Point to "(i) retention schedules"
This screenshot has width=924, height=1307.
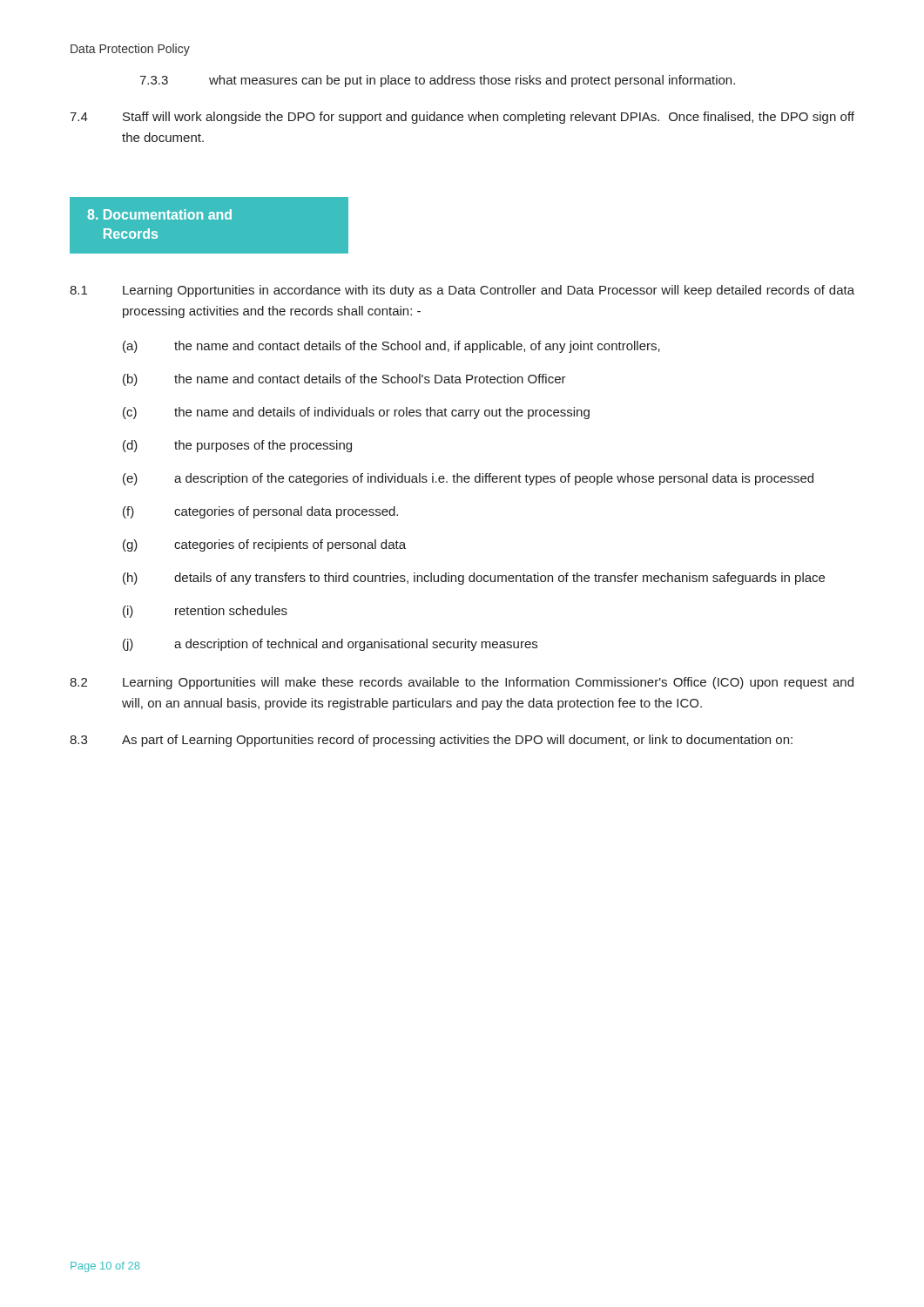[x=205, y=612]
